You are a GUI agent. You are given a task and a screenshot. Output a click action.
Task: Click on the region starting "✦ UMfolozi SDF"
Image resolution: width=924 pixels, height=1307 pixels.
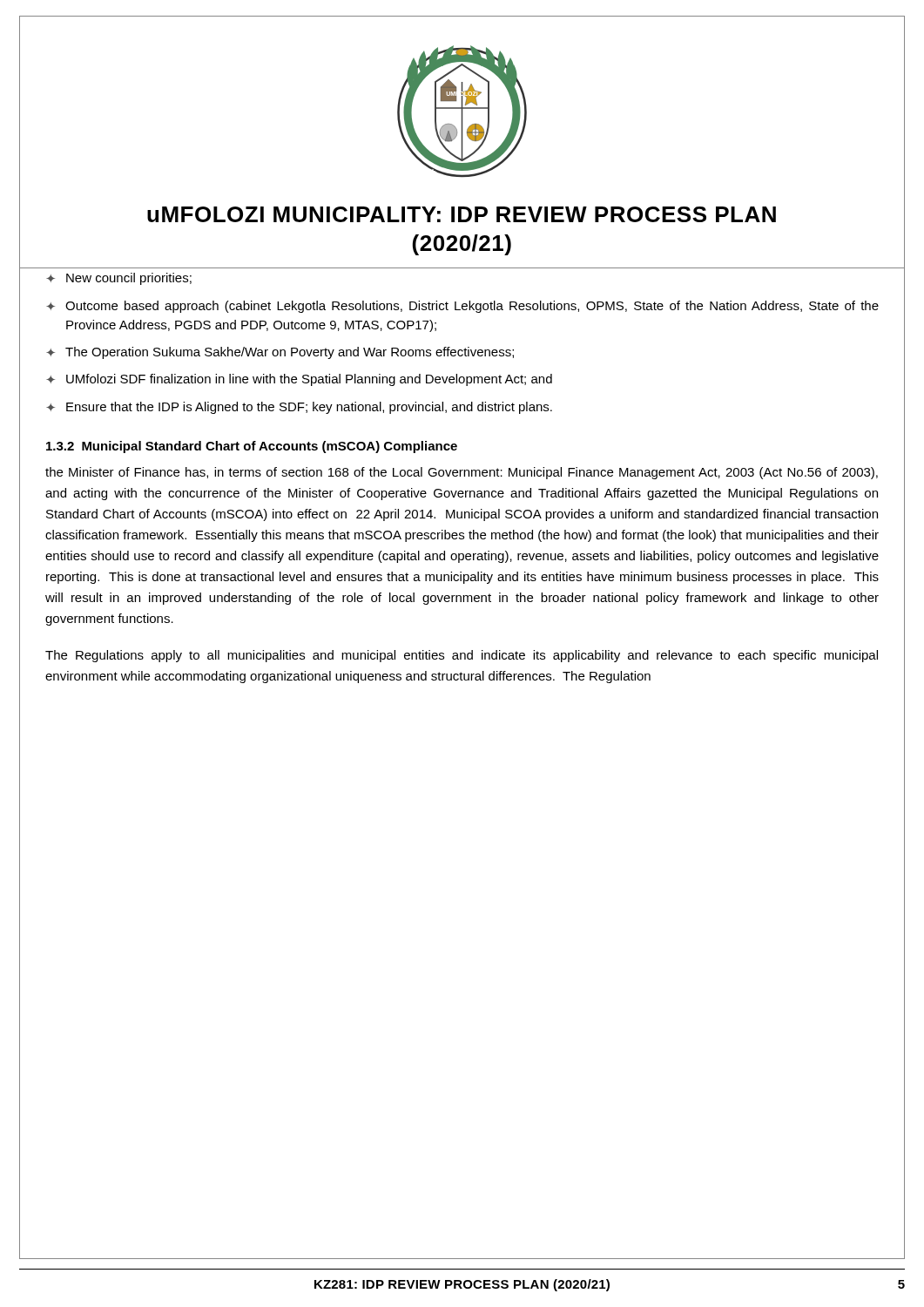pyautogui.click(x=299, y=380)
